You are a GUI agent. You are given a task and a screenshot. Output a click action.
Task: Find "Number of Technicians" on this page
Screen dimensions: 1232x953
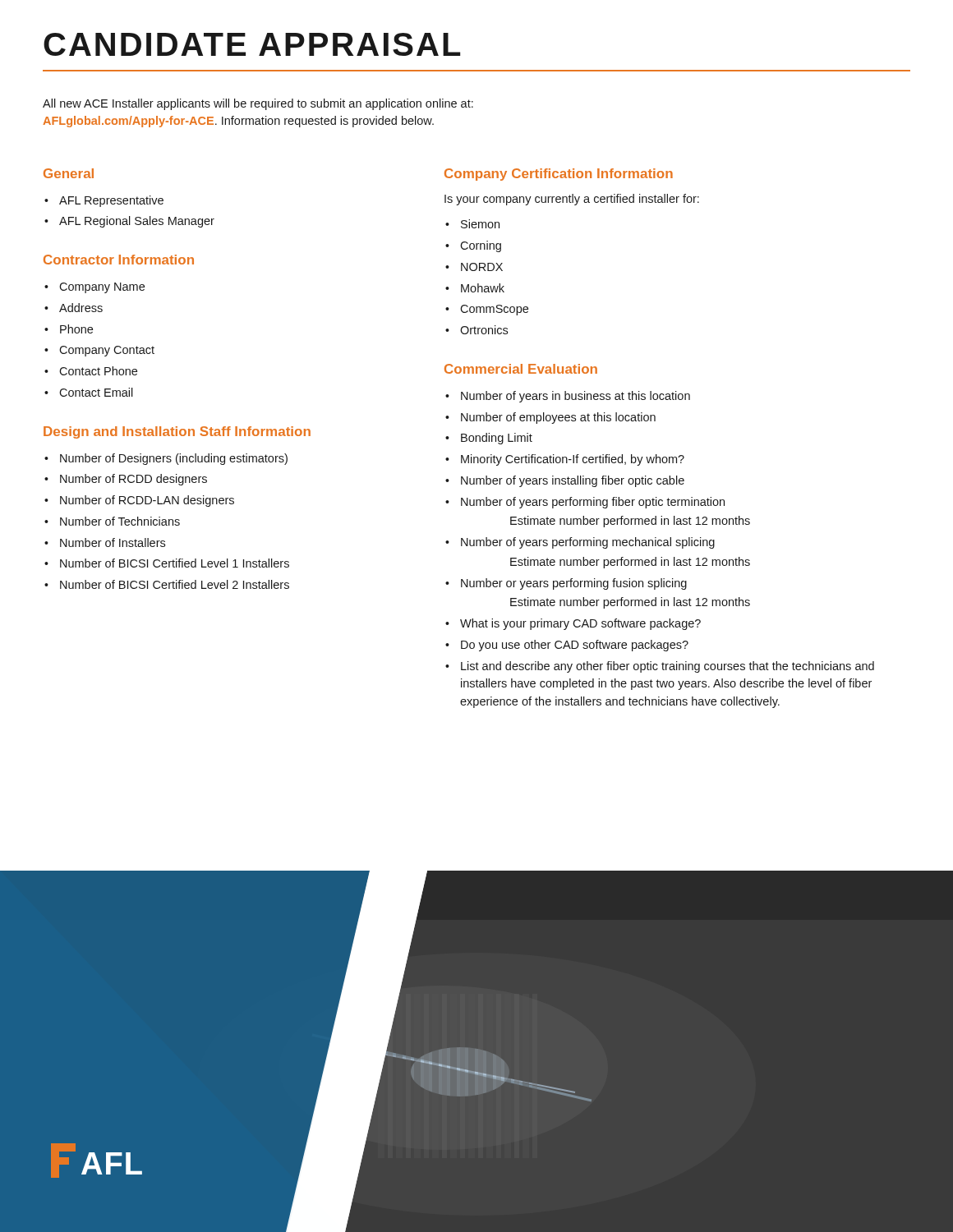pyautogui.click(x=120, y=521)
